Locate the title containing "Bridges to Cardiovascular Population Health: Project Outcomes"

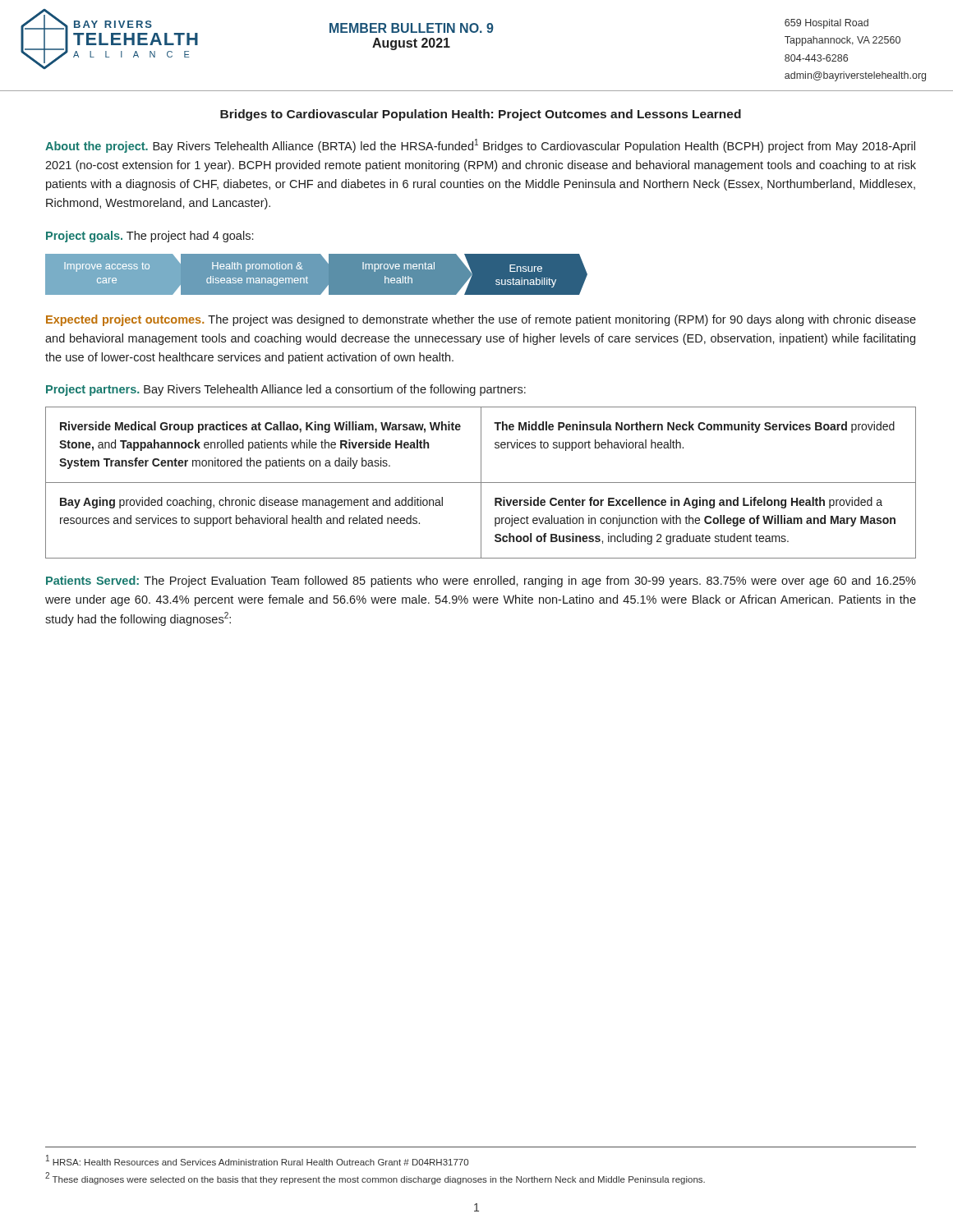tap(481, 114)
